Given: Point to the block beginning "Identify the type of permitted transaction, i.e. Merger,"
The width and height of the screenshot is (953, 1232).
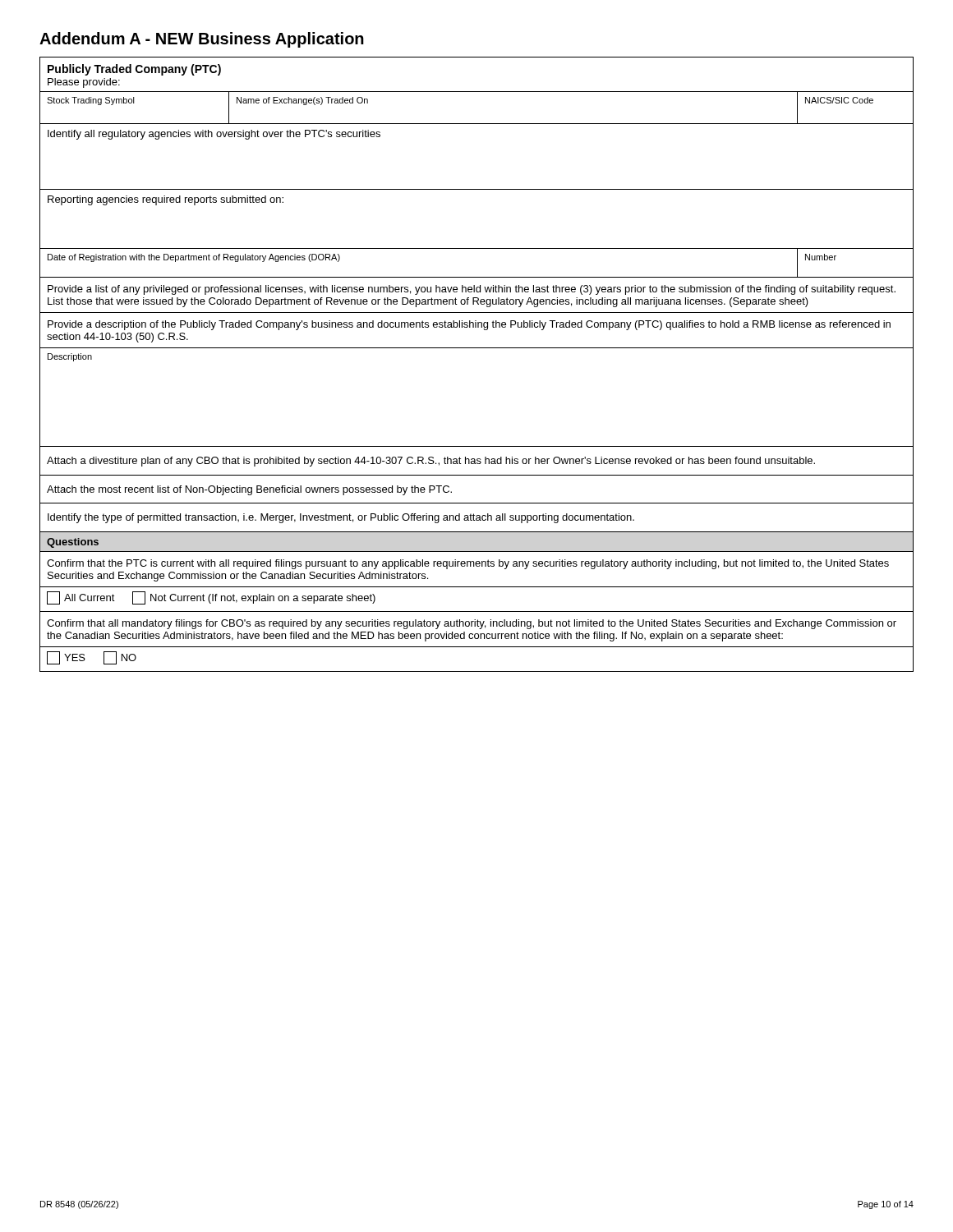Looking at the screenshot, I should tap(341, 517).
